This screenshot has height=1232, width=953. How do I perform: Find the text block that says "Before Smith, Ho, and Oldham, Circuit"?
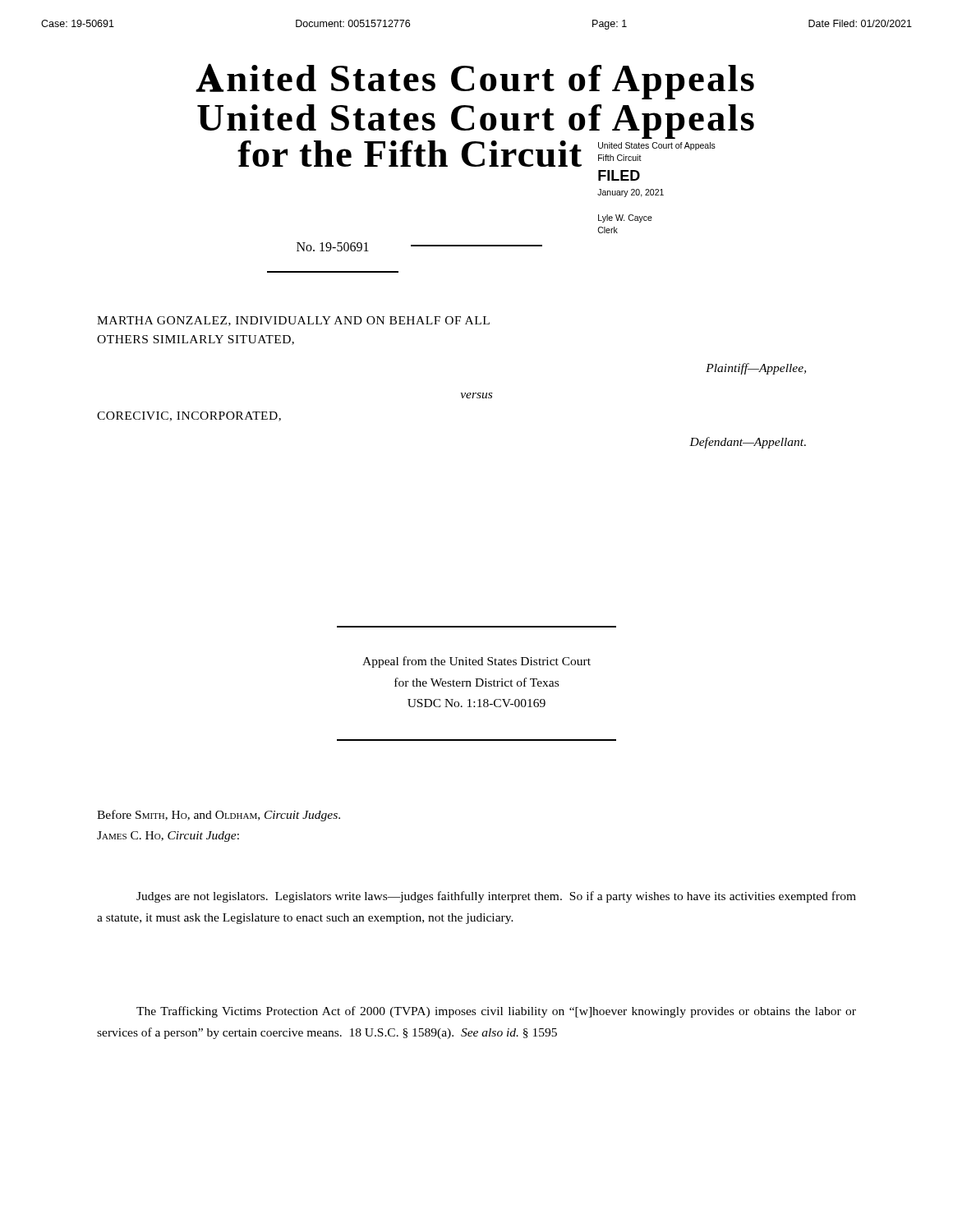pyautogui.click(x=219, y=816)
